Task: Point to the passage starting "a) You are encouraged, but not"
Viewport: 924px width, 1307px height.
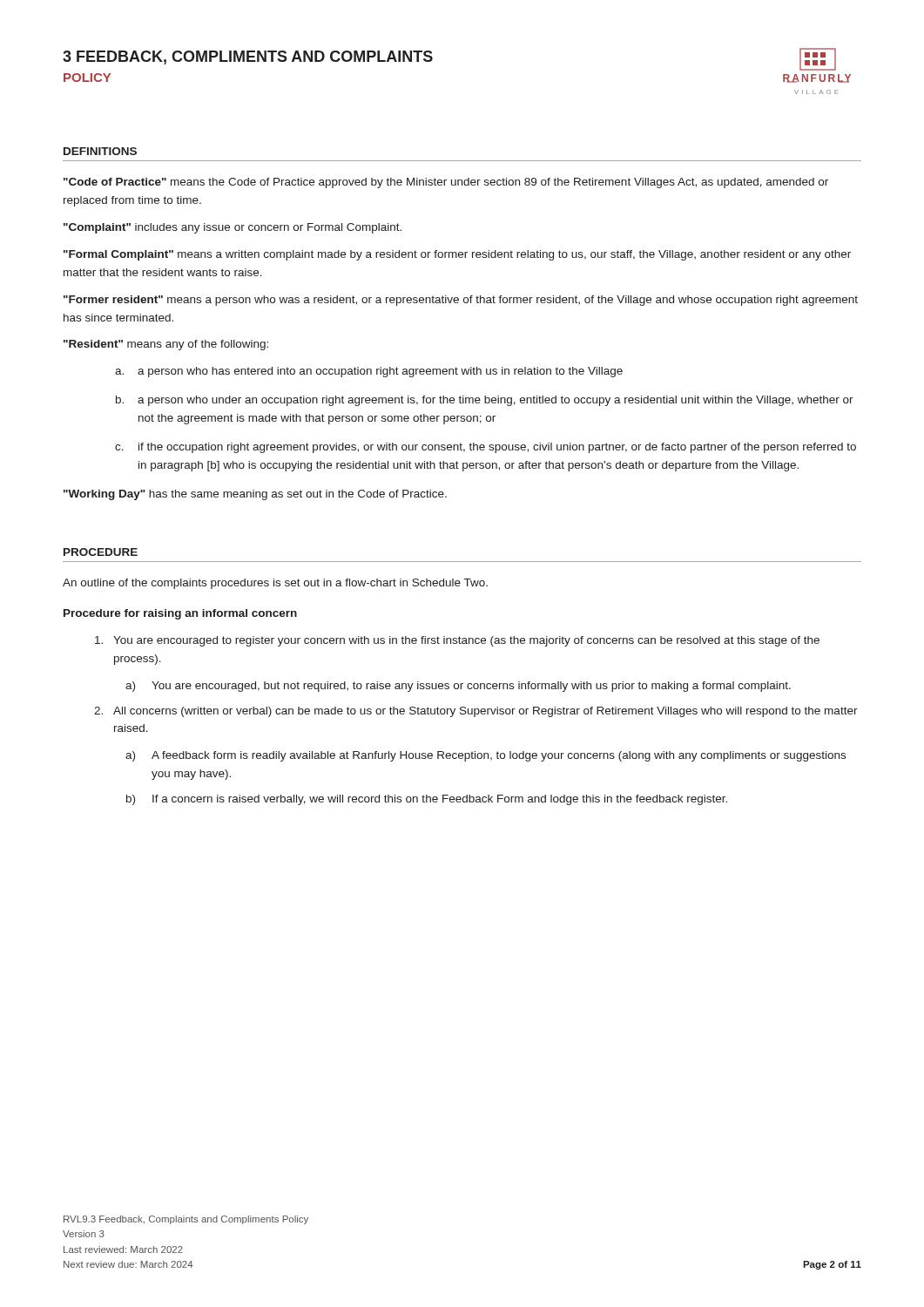Action: tap(493, 686)
